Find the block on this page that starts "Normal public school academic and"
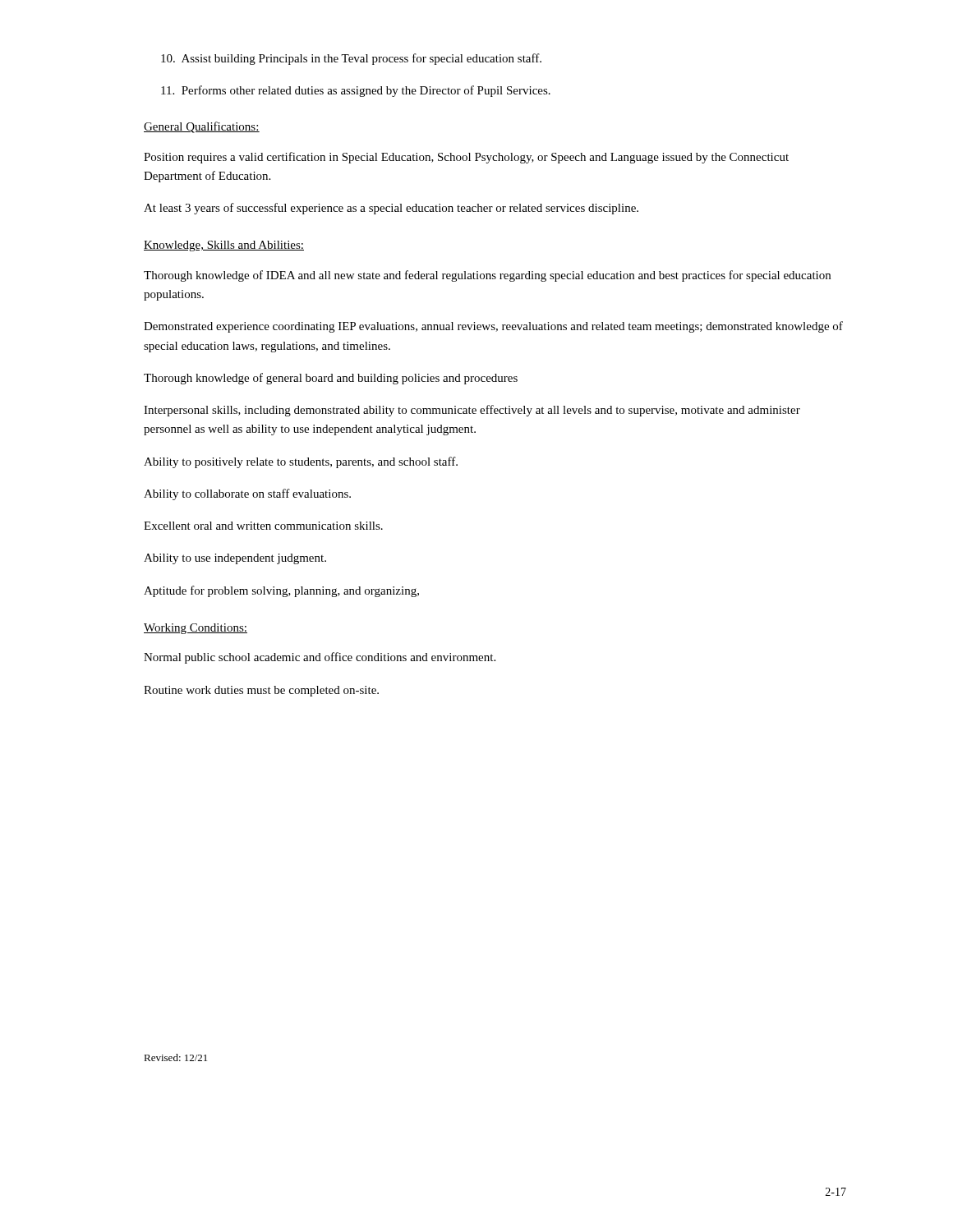The image size is (953, 1232). click(x=320, y=657)
